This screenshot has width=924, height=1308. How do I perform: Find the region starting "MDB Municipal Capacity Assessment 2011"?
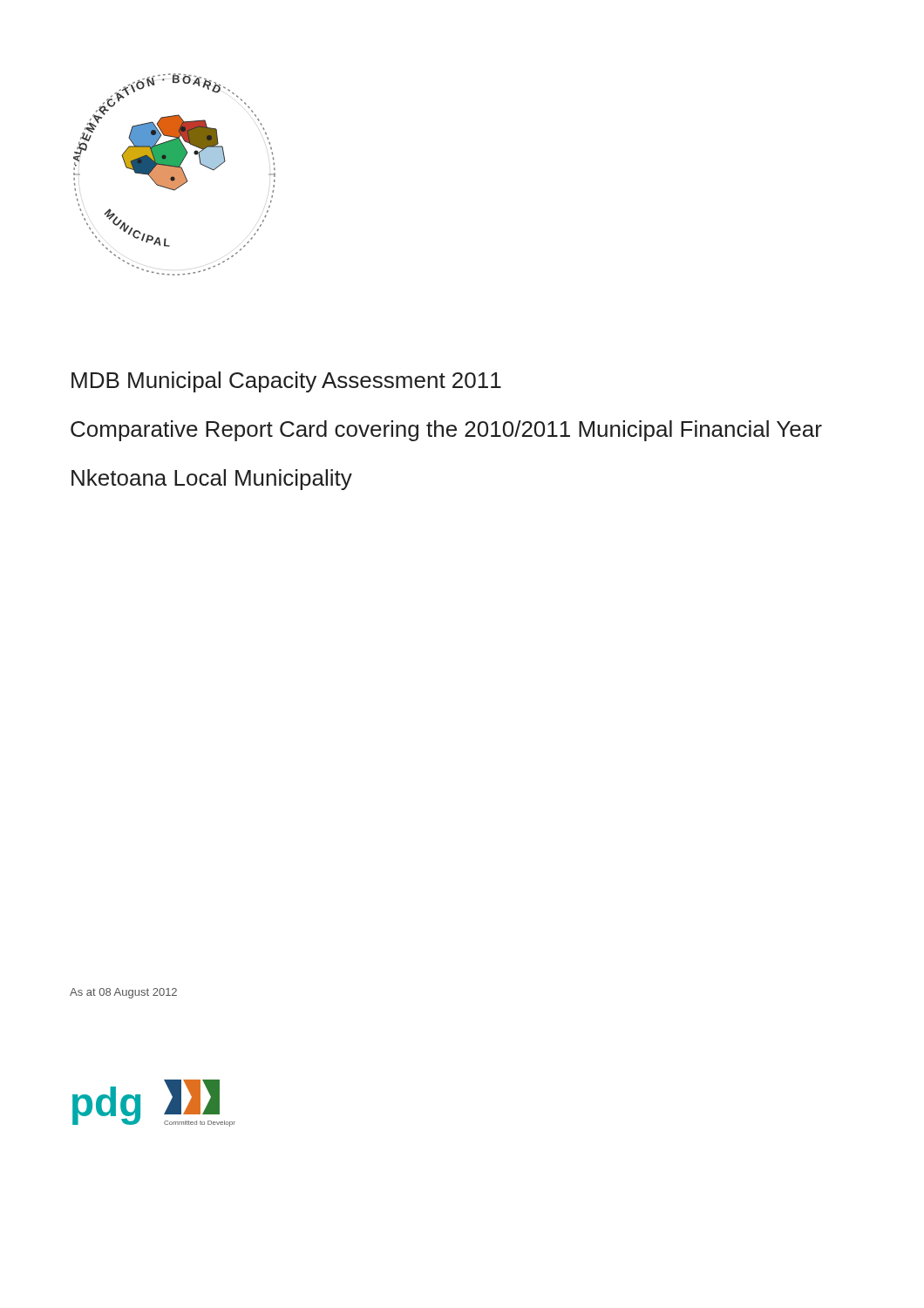[286, 380]
